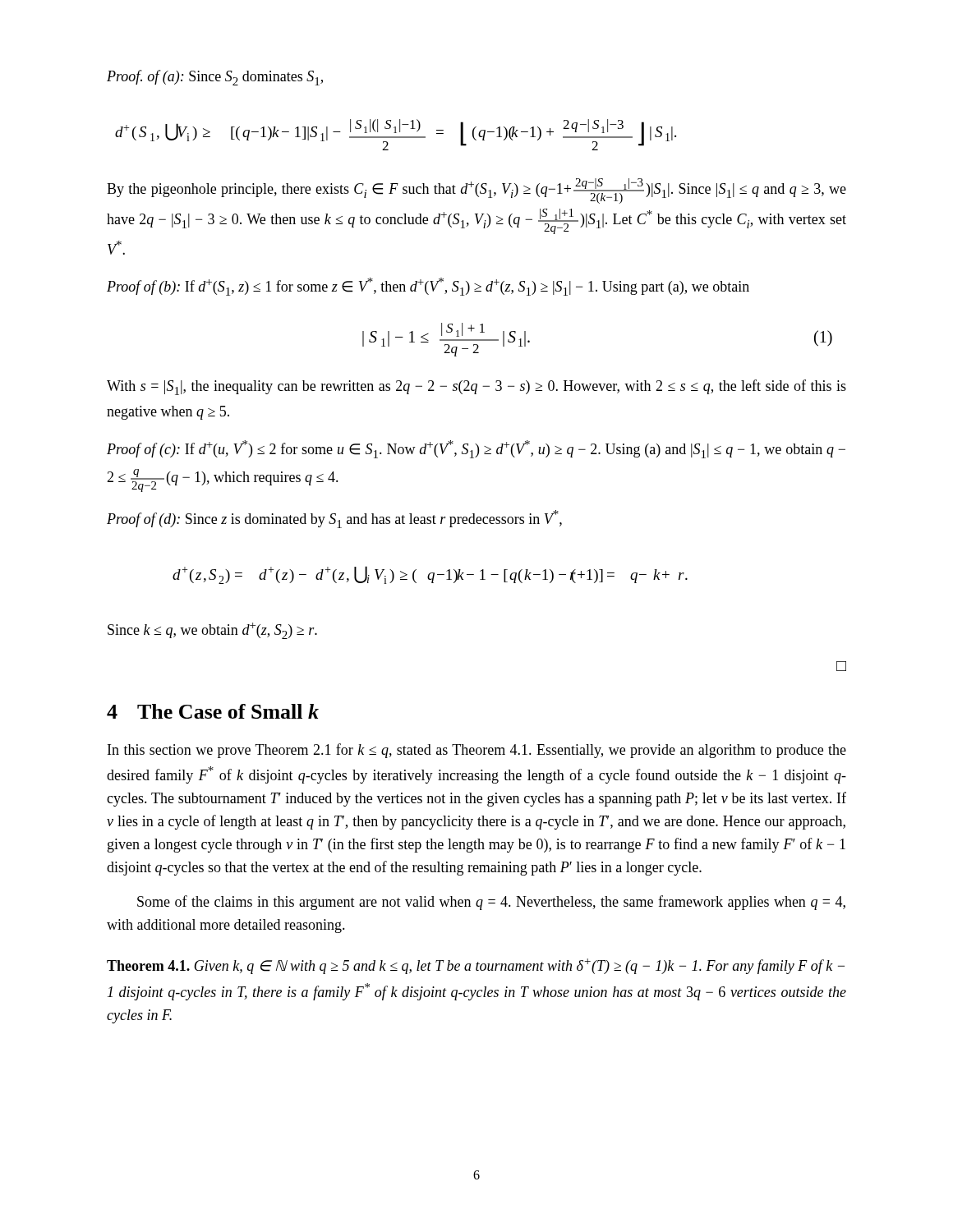The height and width of the screenshot is (1232, 953).
Task: Navigate to the passage starting "With s = |S1|, the inequality"
Action: tap(476, 400)
